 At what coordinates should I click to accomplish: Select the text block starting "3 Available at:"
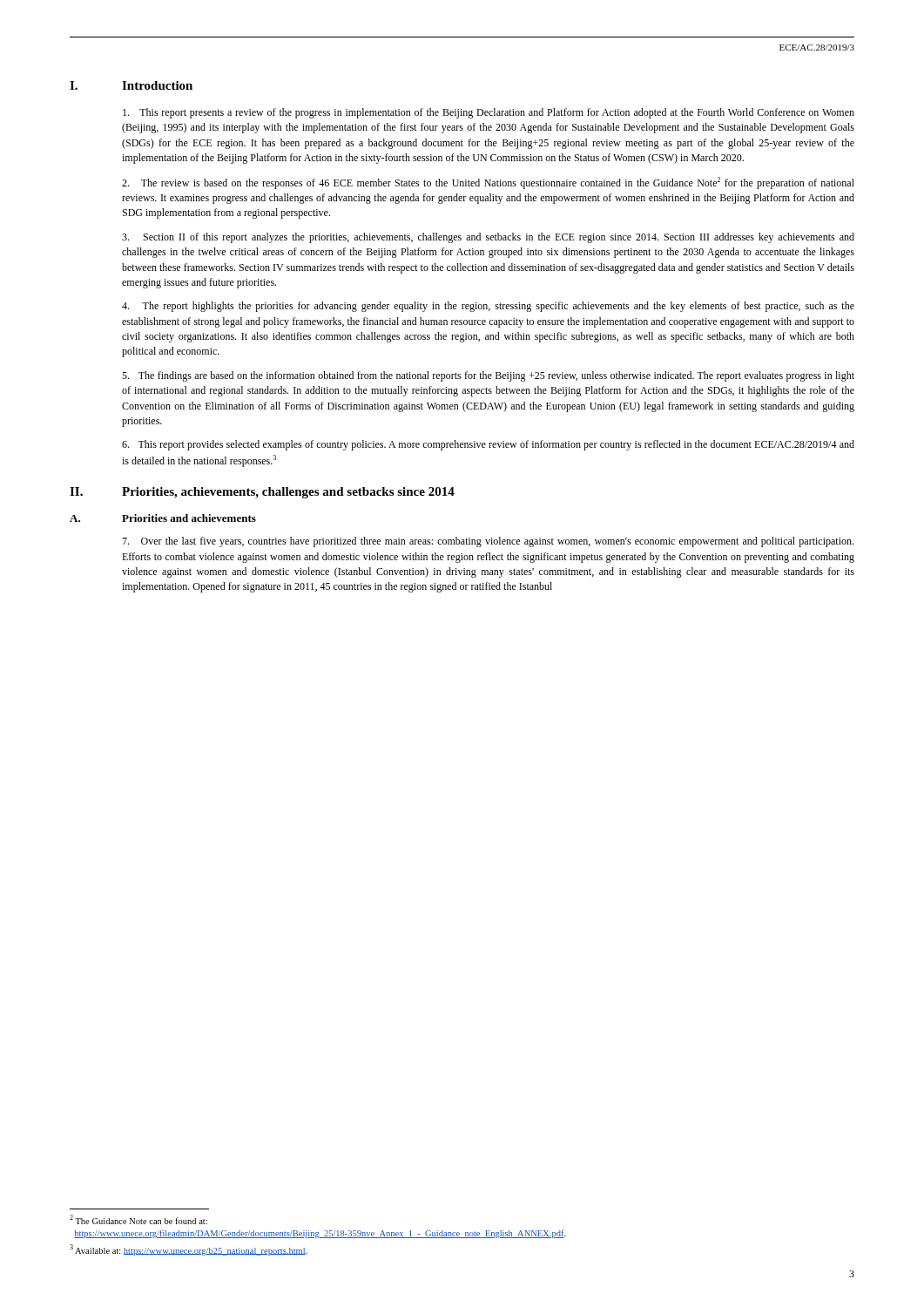click(x=189, y=1249)
